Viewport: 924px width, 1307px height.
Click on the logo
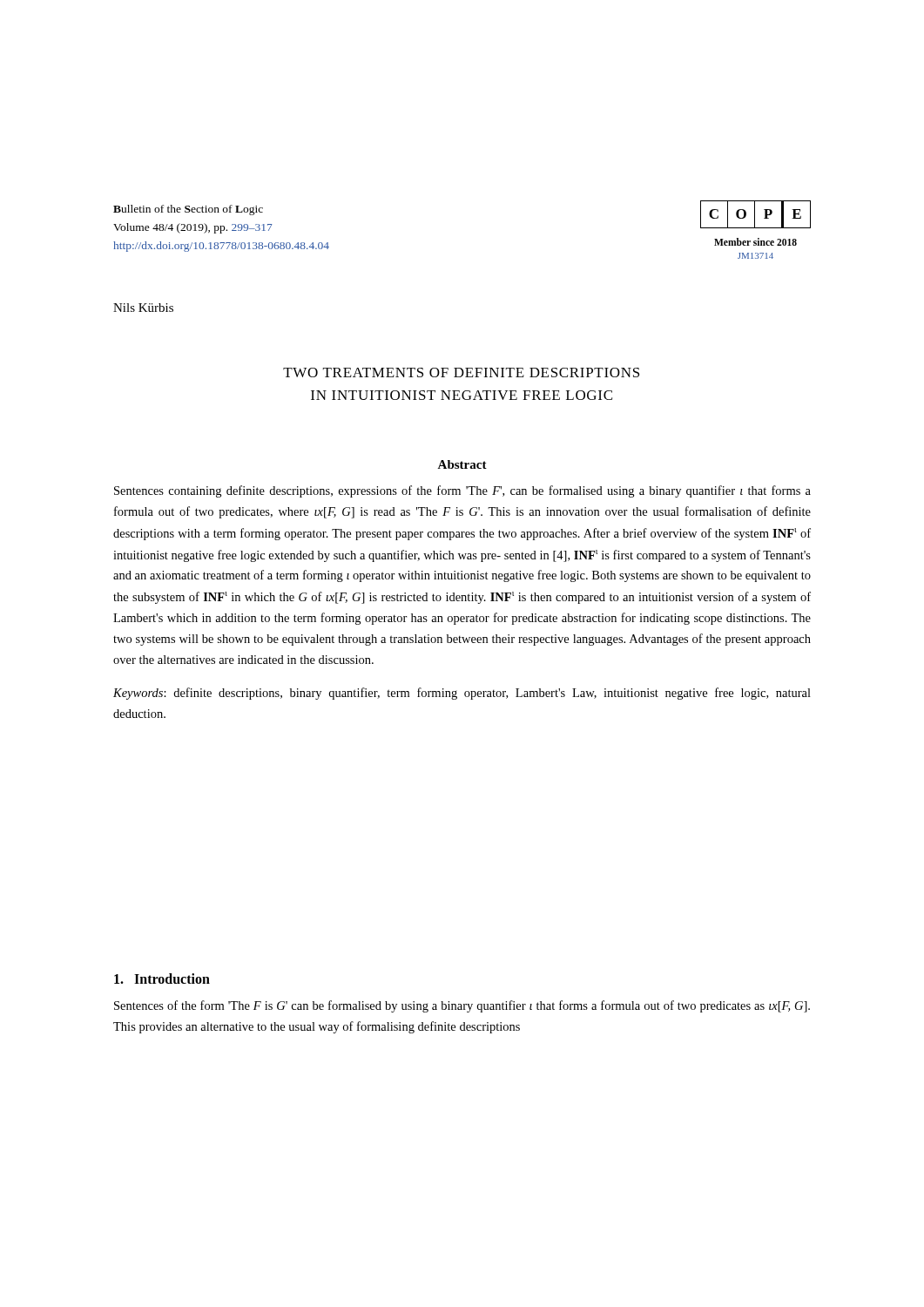coord(756,232)
